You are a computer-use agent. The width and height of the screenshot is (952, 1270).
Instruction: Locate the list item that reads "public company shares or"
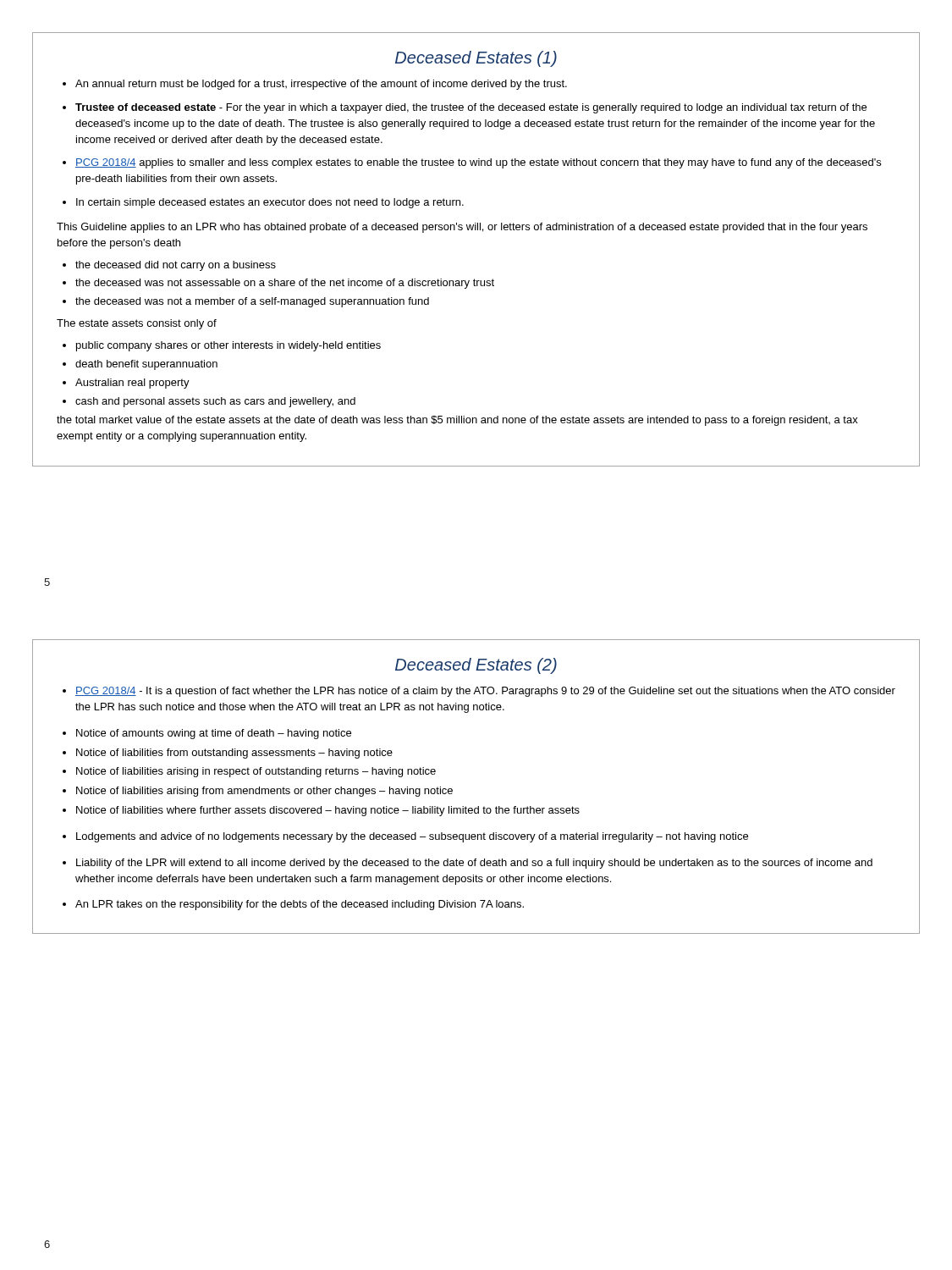(228, 345)
